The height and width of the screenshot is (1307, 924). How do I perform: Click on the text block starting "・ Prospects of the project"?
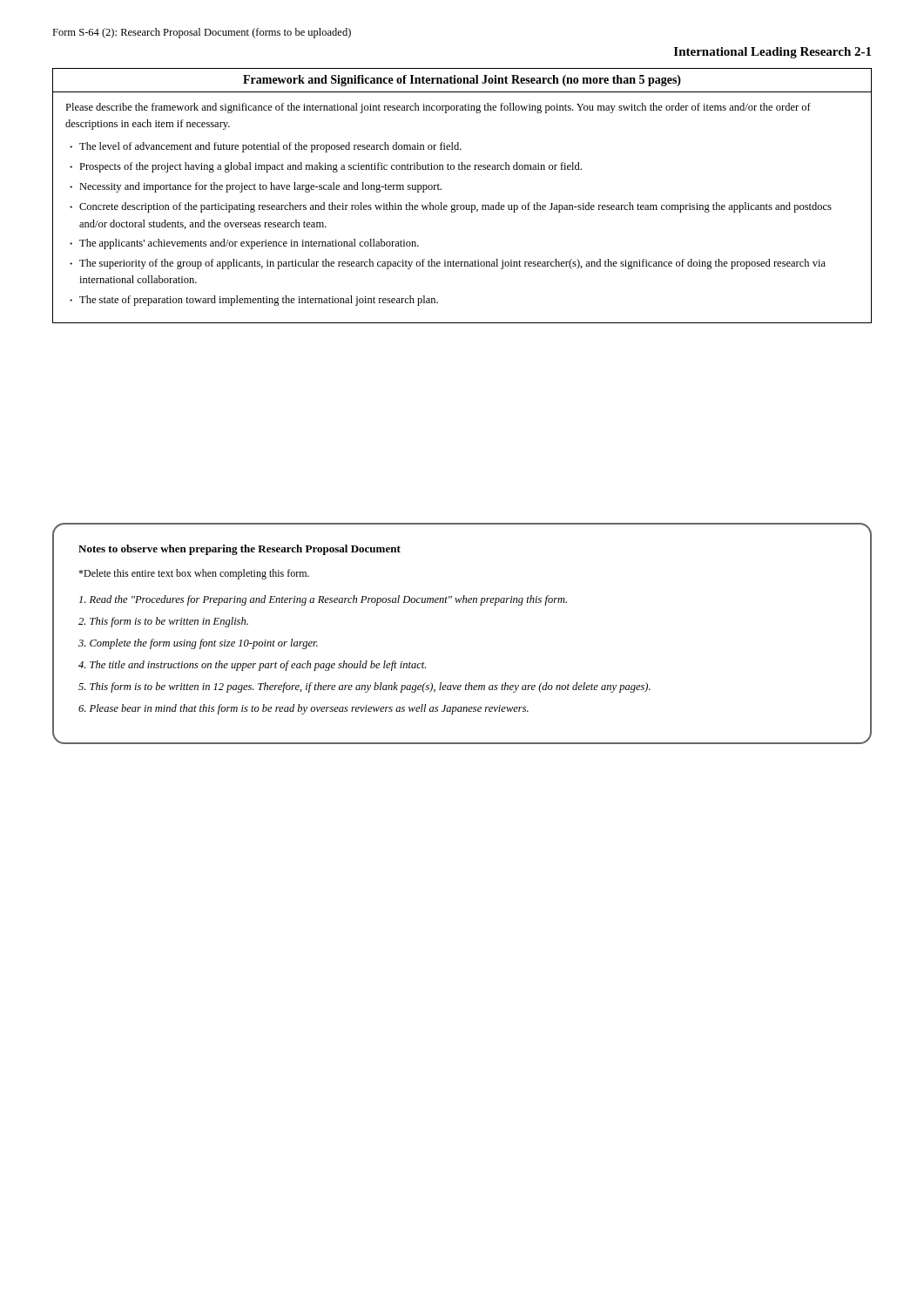point(462,167)
